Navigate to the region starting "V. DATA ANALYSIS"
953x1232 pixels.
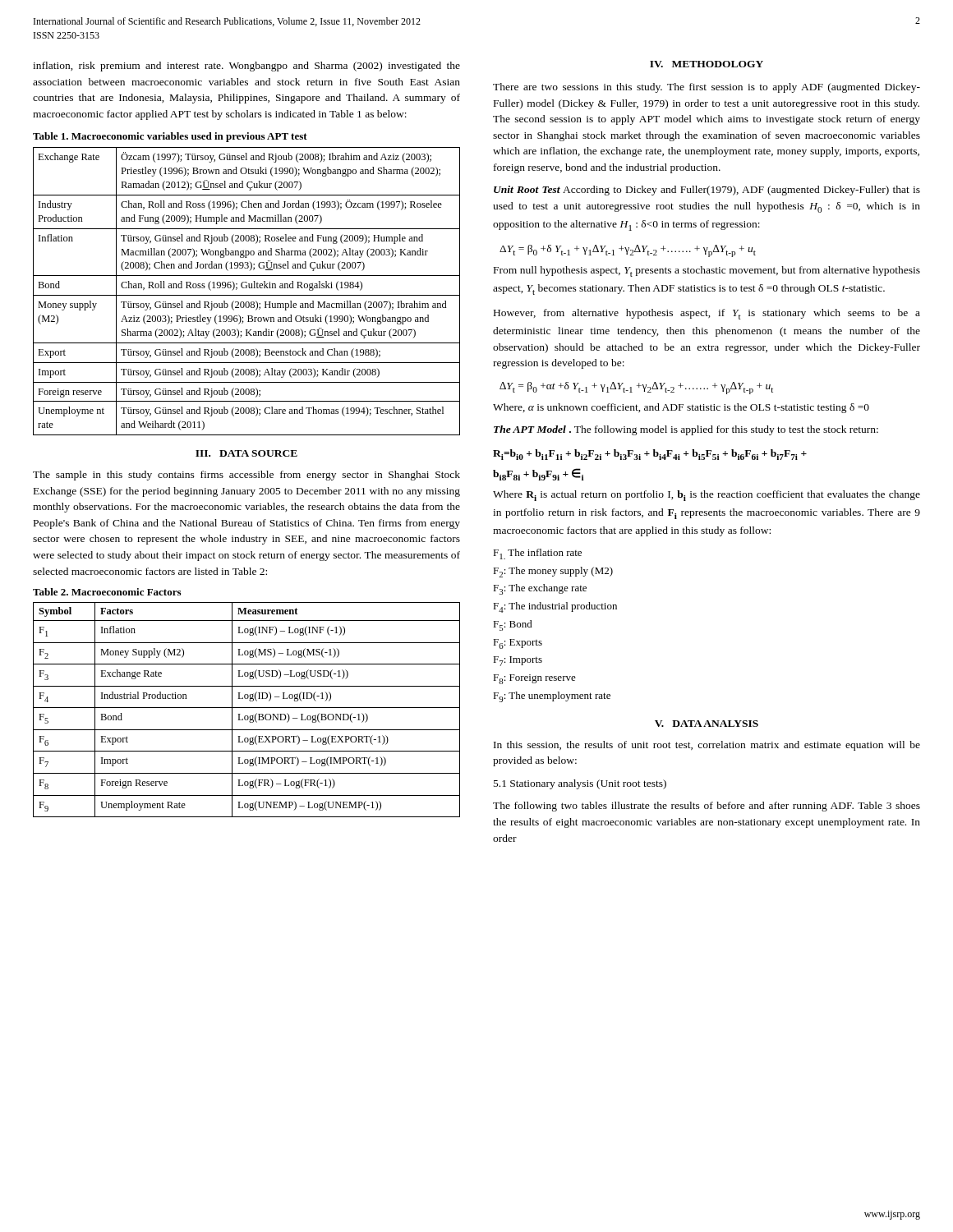click(707, 723)
